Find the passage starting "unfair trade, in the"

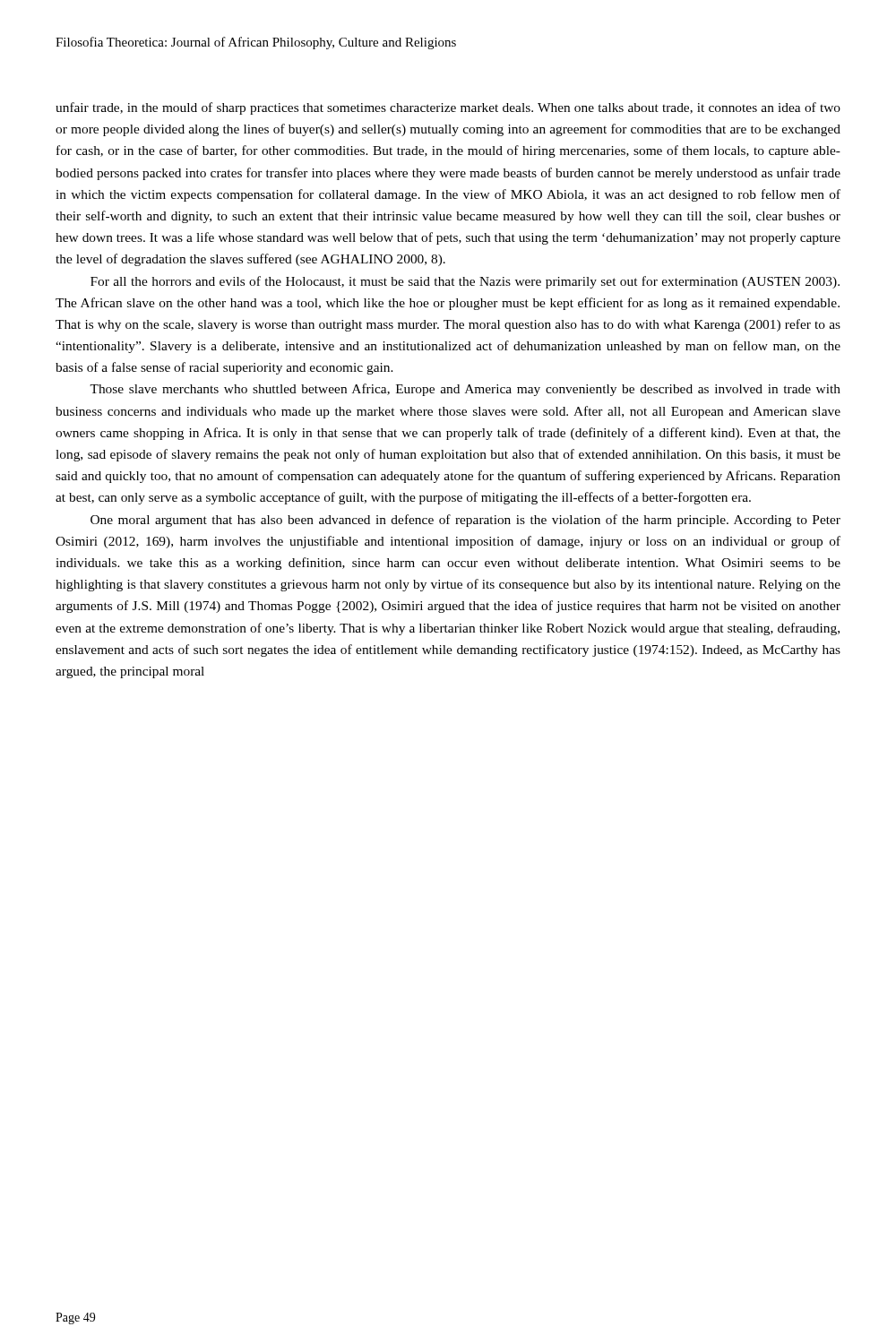click(448, 389)
